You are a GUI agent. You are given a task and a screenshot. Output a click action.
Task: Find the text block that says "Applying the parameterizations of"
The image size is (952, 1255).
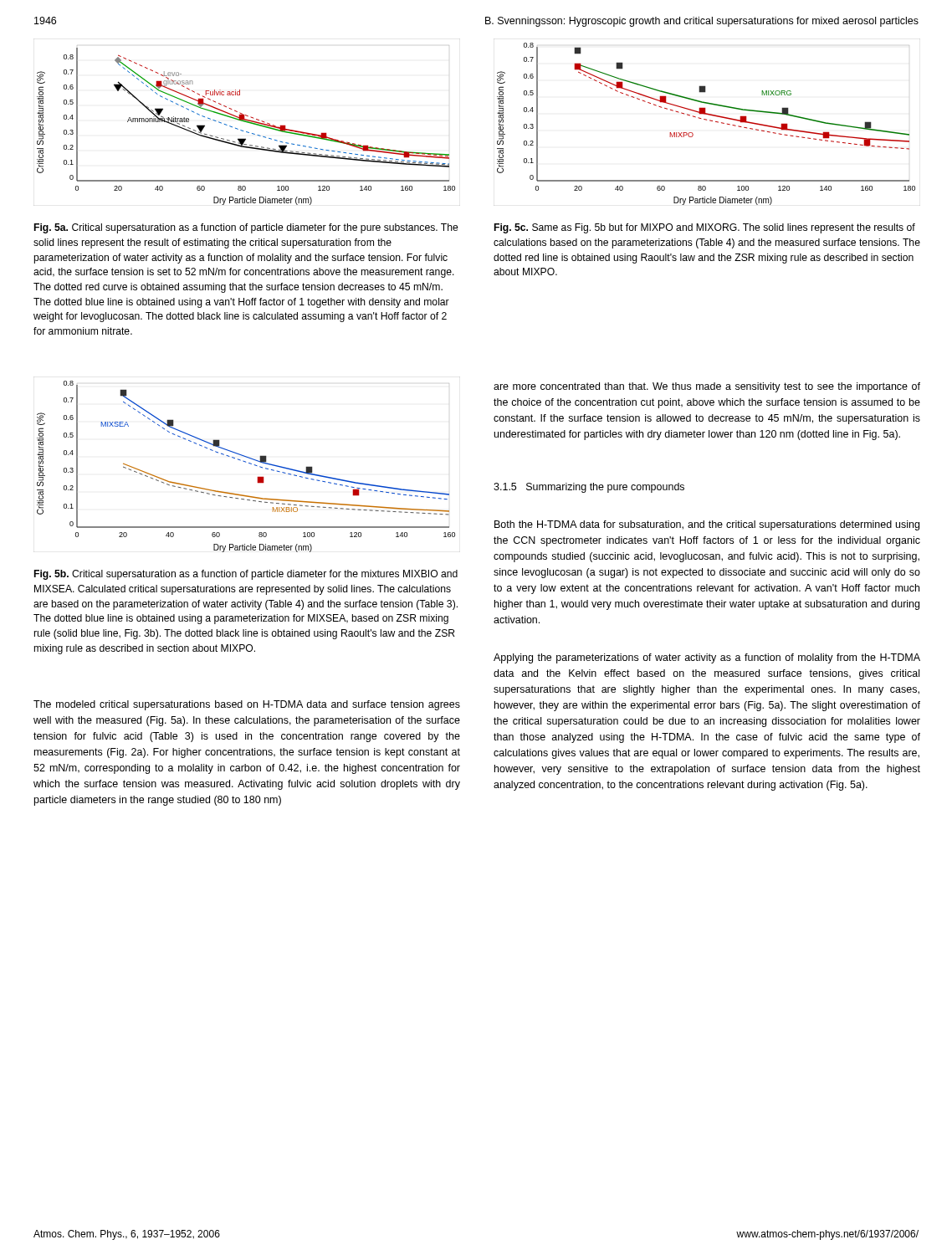tap(707, 721)
